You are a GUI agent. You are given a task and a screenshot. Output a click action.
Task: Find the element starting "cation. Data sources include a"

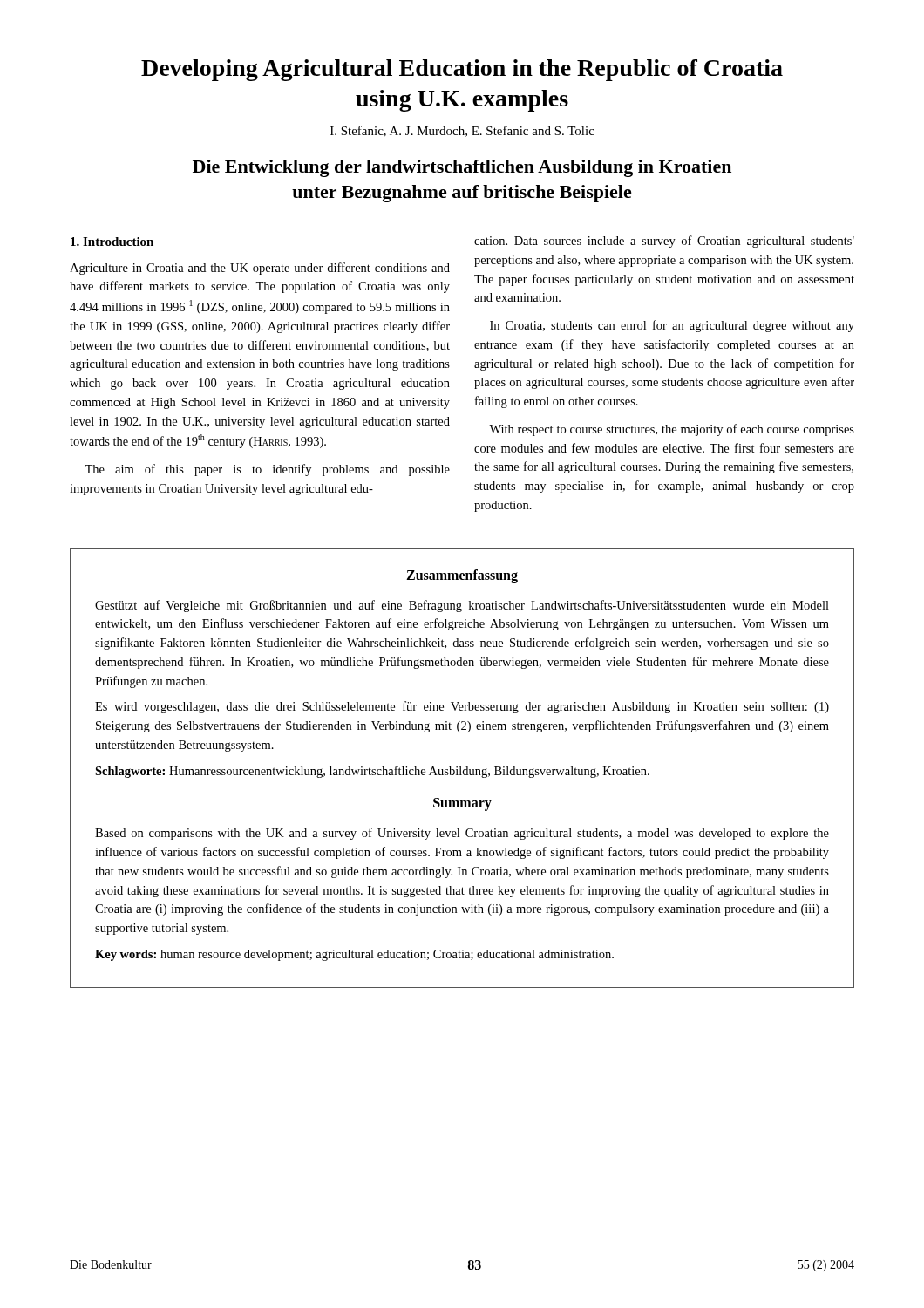point(664,374)
